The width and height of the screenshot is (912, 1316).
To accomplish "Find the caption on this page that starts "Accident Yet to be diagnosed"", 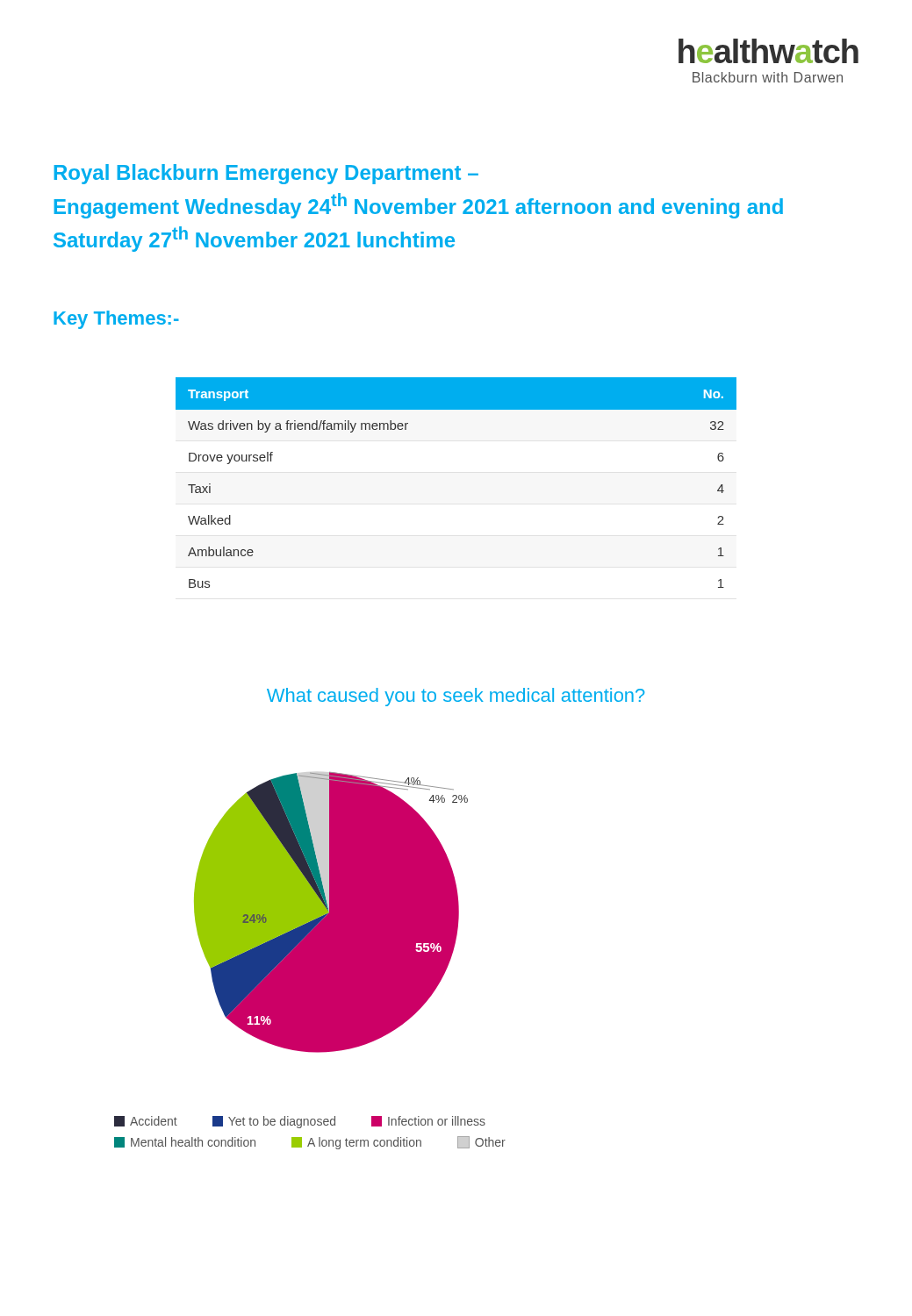I will pyautogui.click(x=487, y=1132).
